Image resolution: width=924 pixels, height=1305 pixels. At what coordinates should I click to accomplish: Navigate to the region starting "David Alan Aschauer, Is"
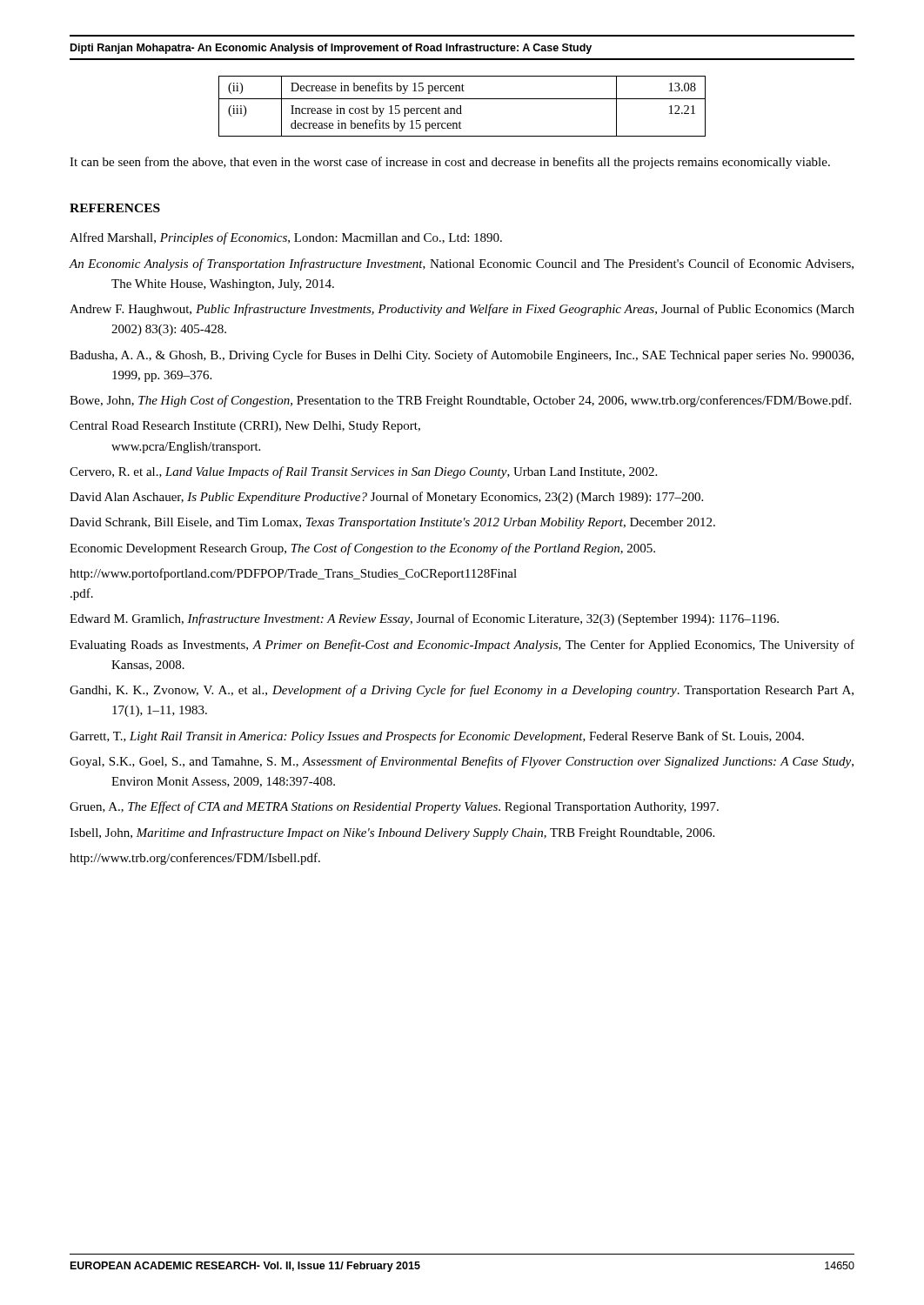click(387, 497)
